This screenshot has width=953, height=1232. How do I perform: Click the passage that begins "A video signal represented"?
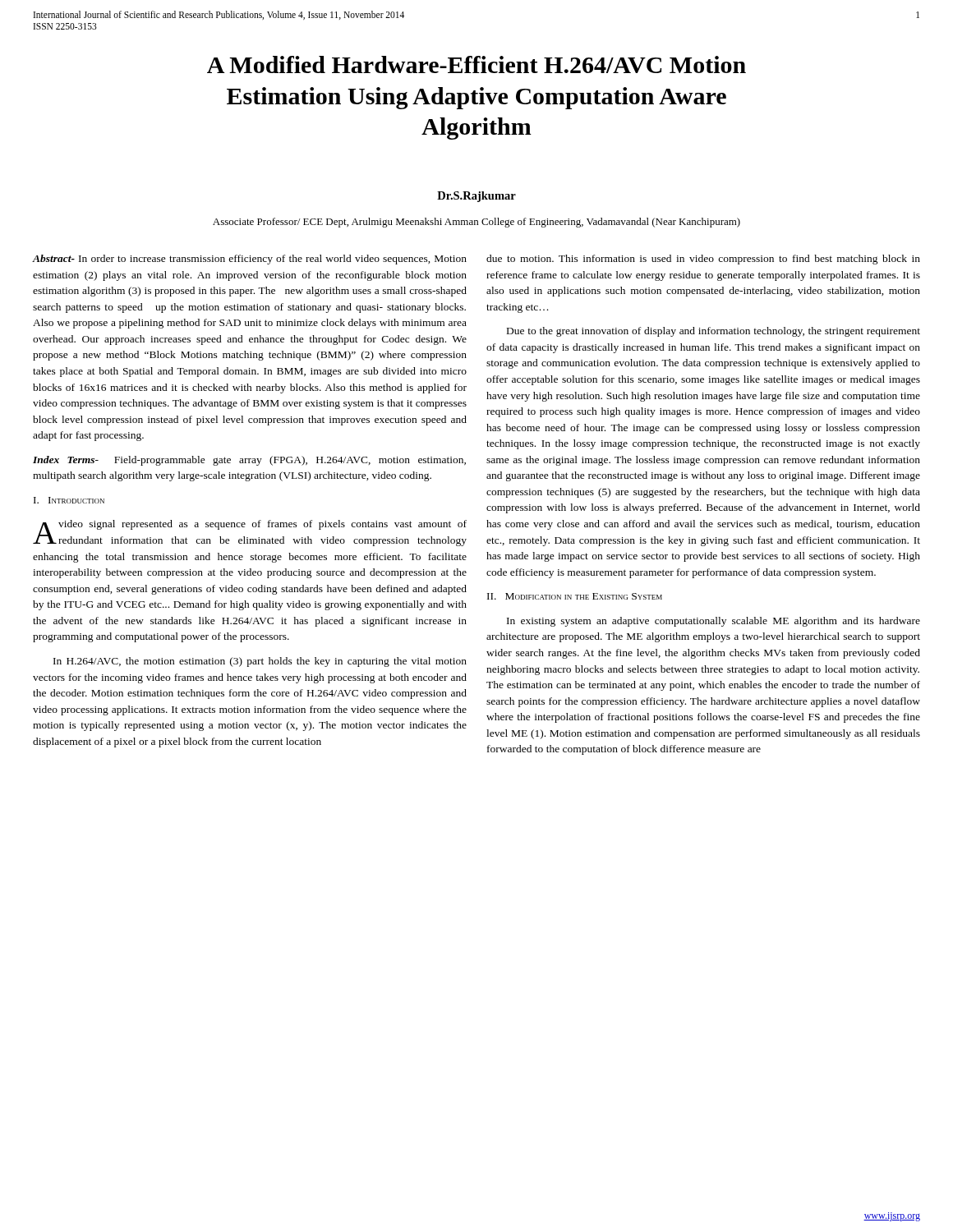250,633
